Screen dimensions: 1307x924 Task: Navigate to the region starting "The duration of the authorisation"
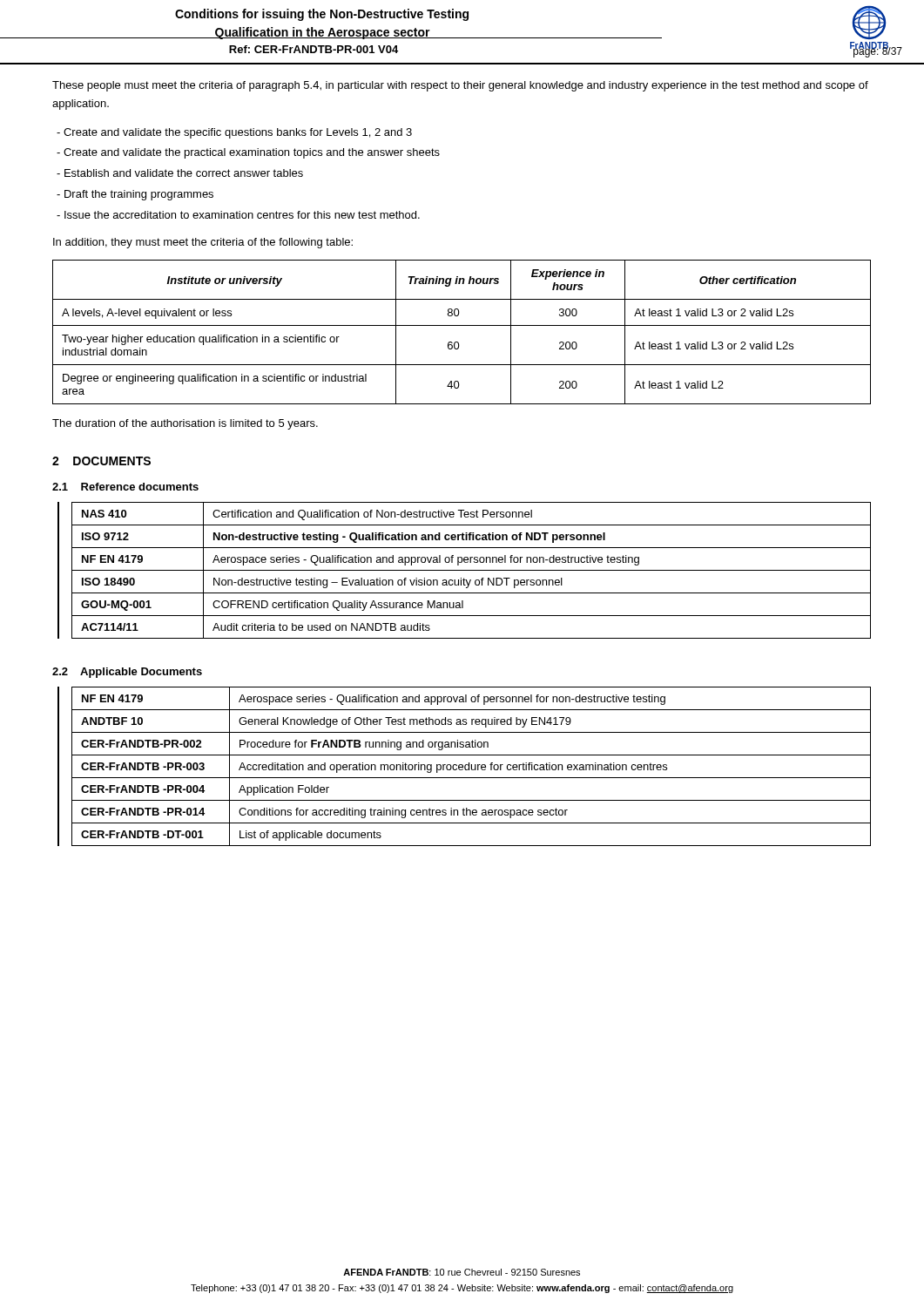(x=185, y=423)
